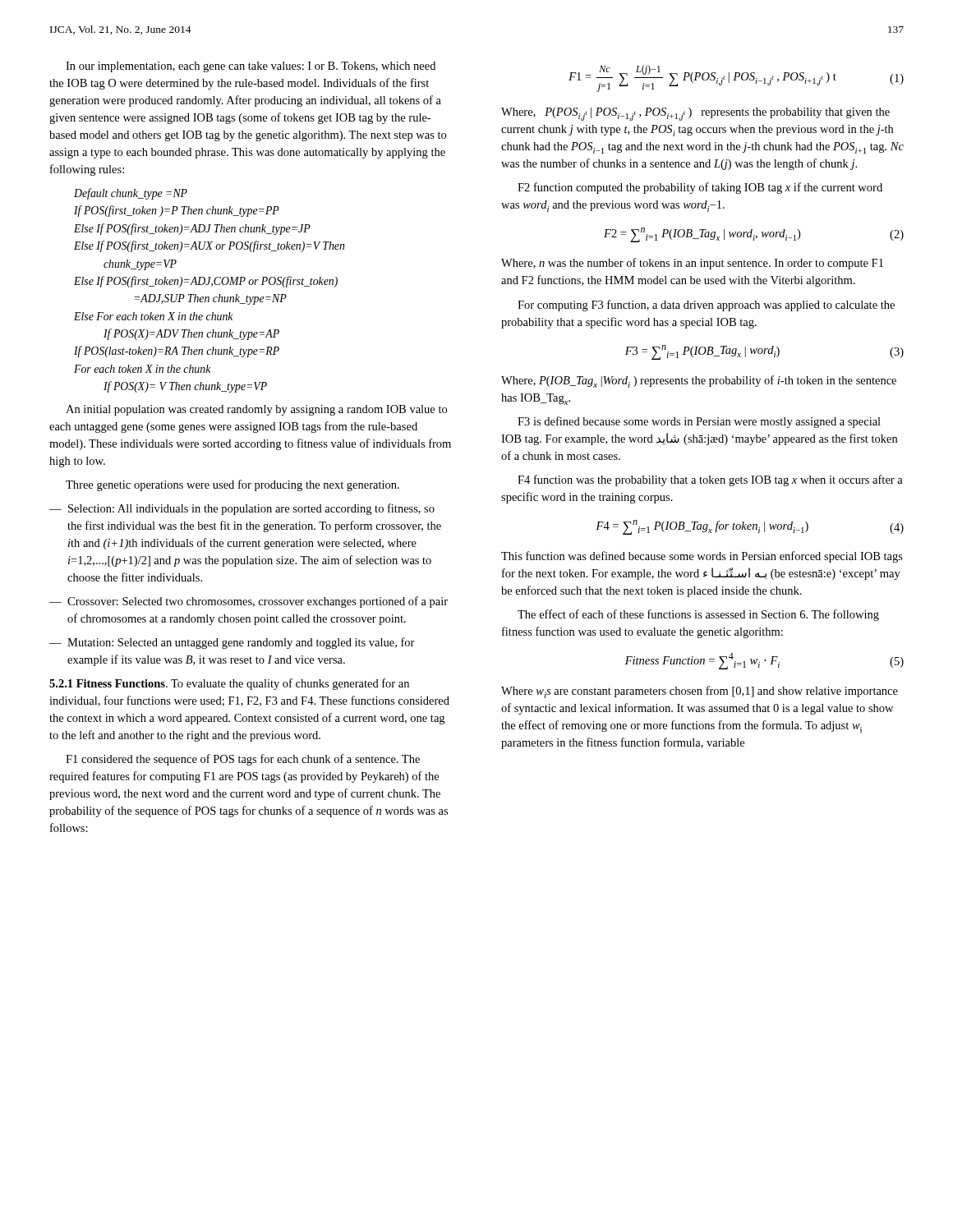Select the passage starting "F3 is defined because some"

(702, 439)
